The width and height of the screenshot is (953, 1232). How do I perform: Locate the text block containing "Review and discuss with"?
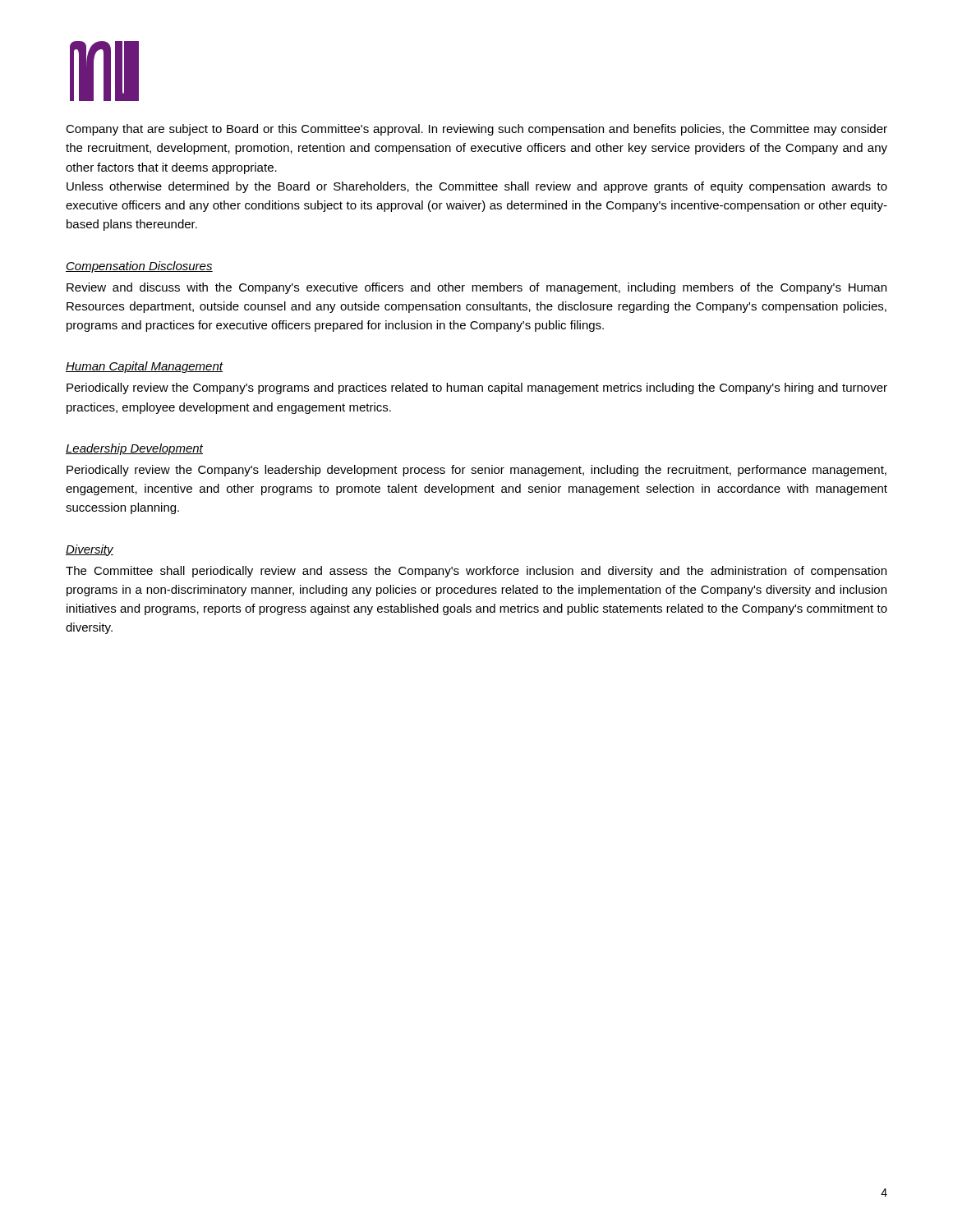tap(476, 306)
